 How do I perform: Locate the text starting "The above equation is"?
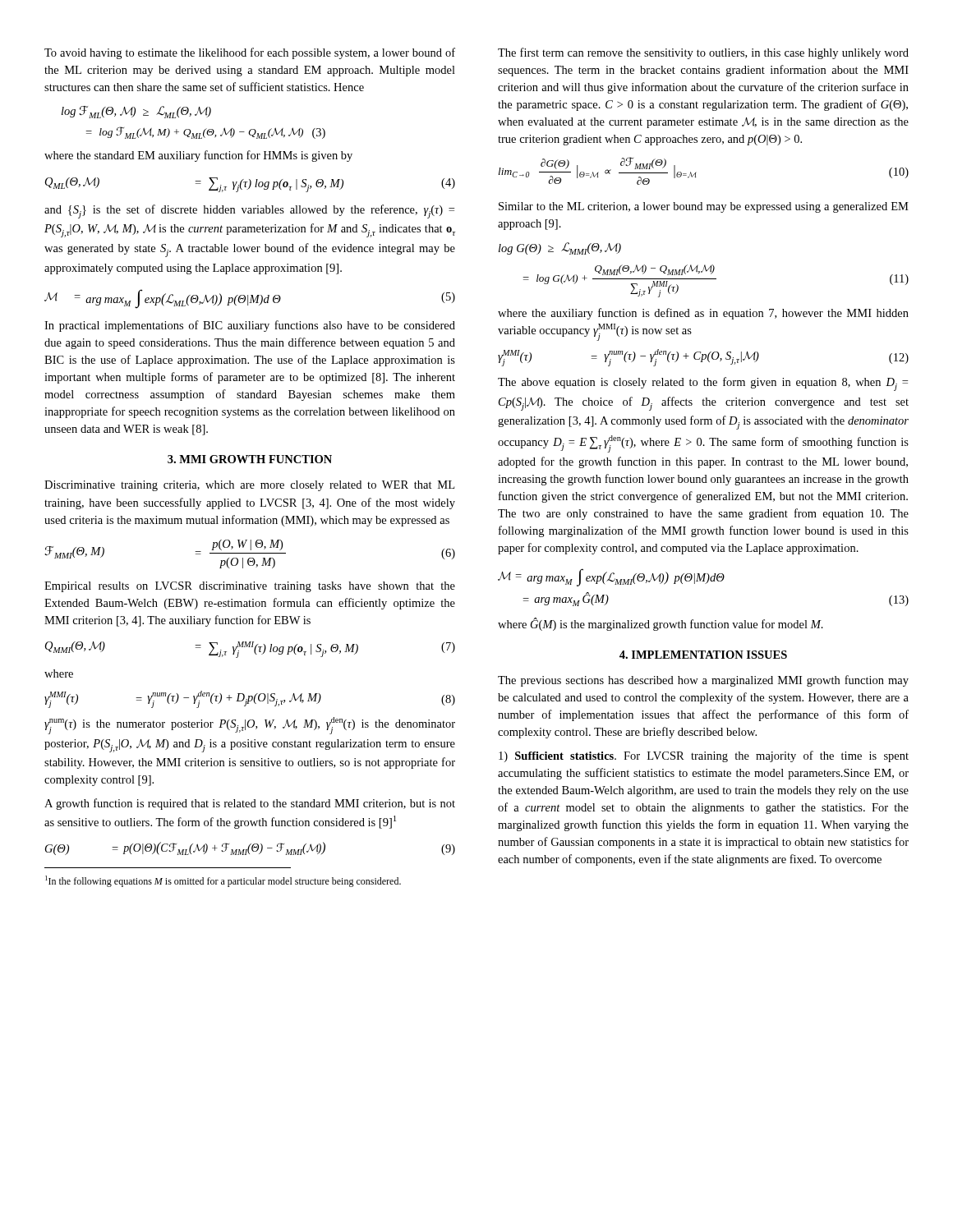(x=703, y=465)
